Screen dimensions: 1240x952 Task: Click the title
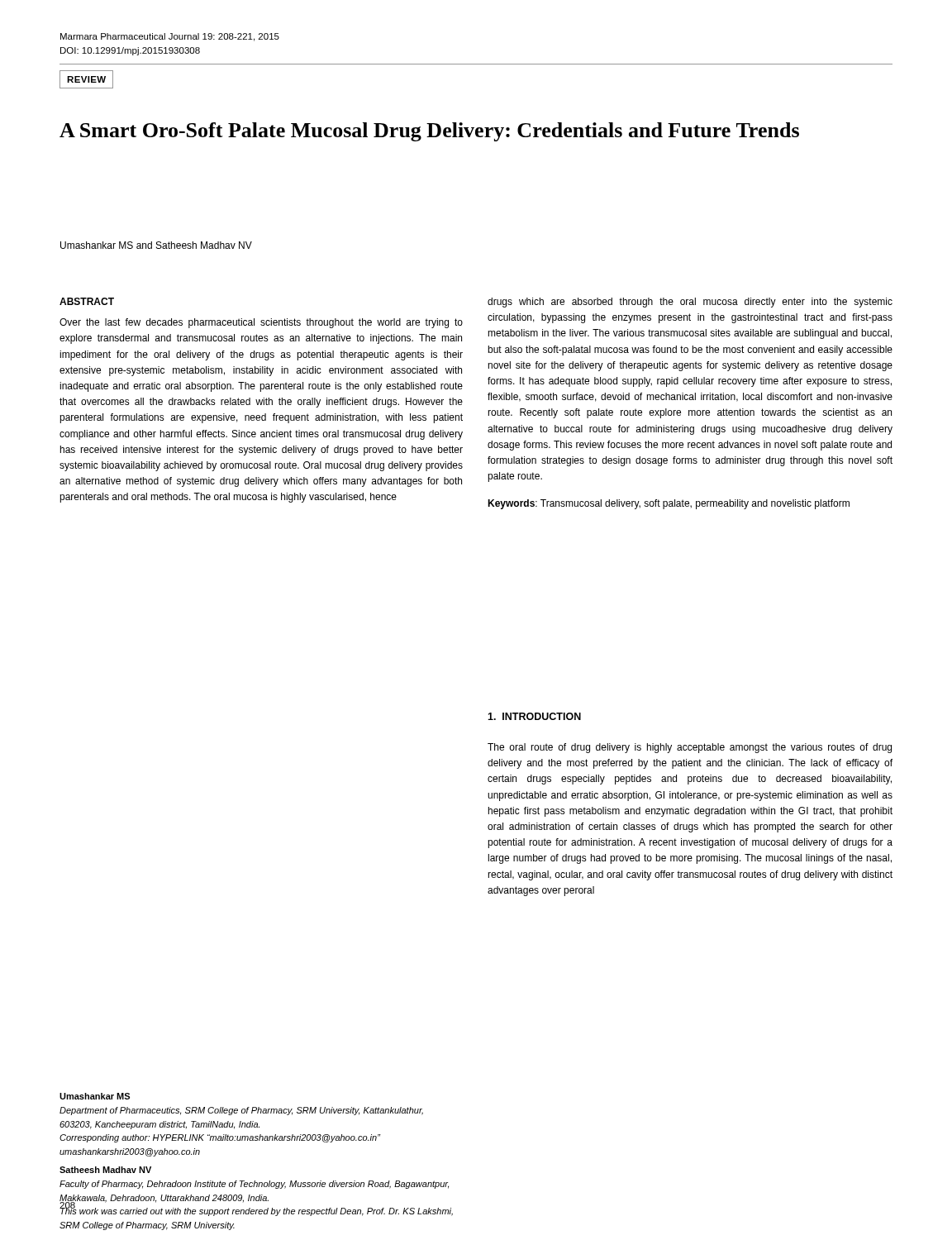click(476, 130)
